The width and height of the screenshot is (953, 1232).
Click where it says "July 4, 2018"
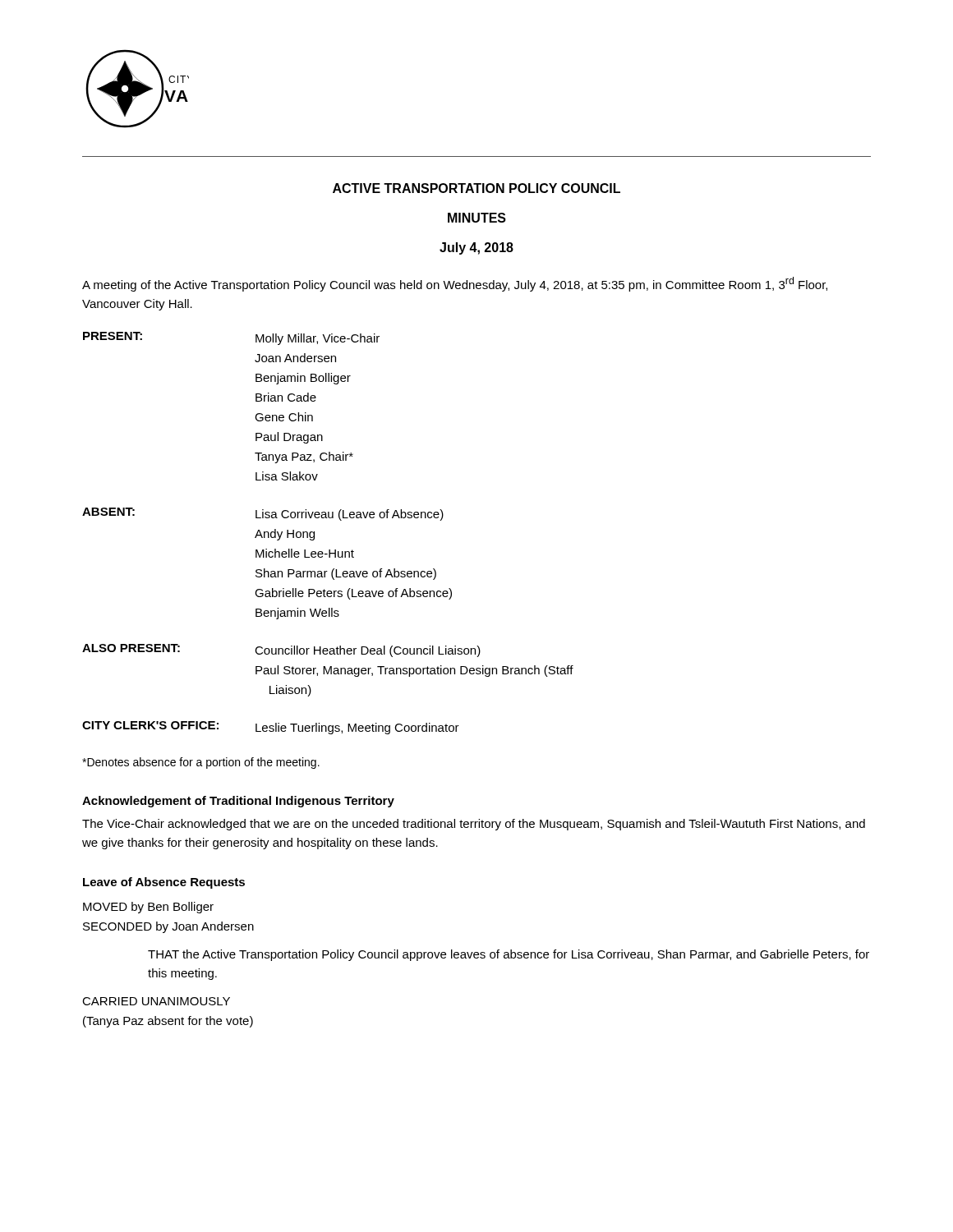476,248
